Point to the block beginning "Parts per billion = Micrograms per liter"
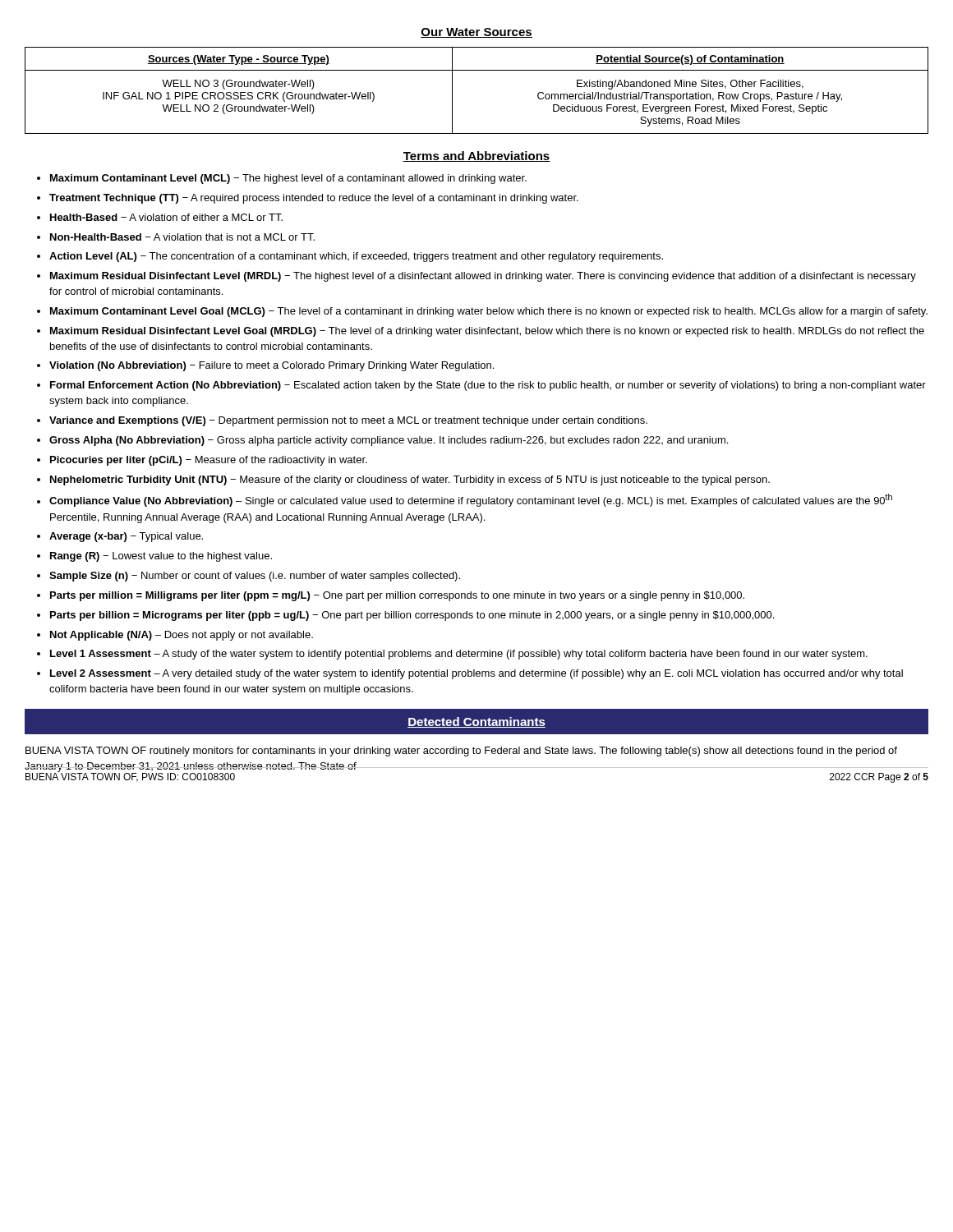Viewport: 953px width, 1232px height. [x=412, y=615]
